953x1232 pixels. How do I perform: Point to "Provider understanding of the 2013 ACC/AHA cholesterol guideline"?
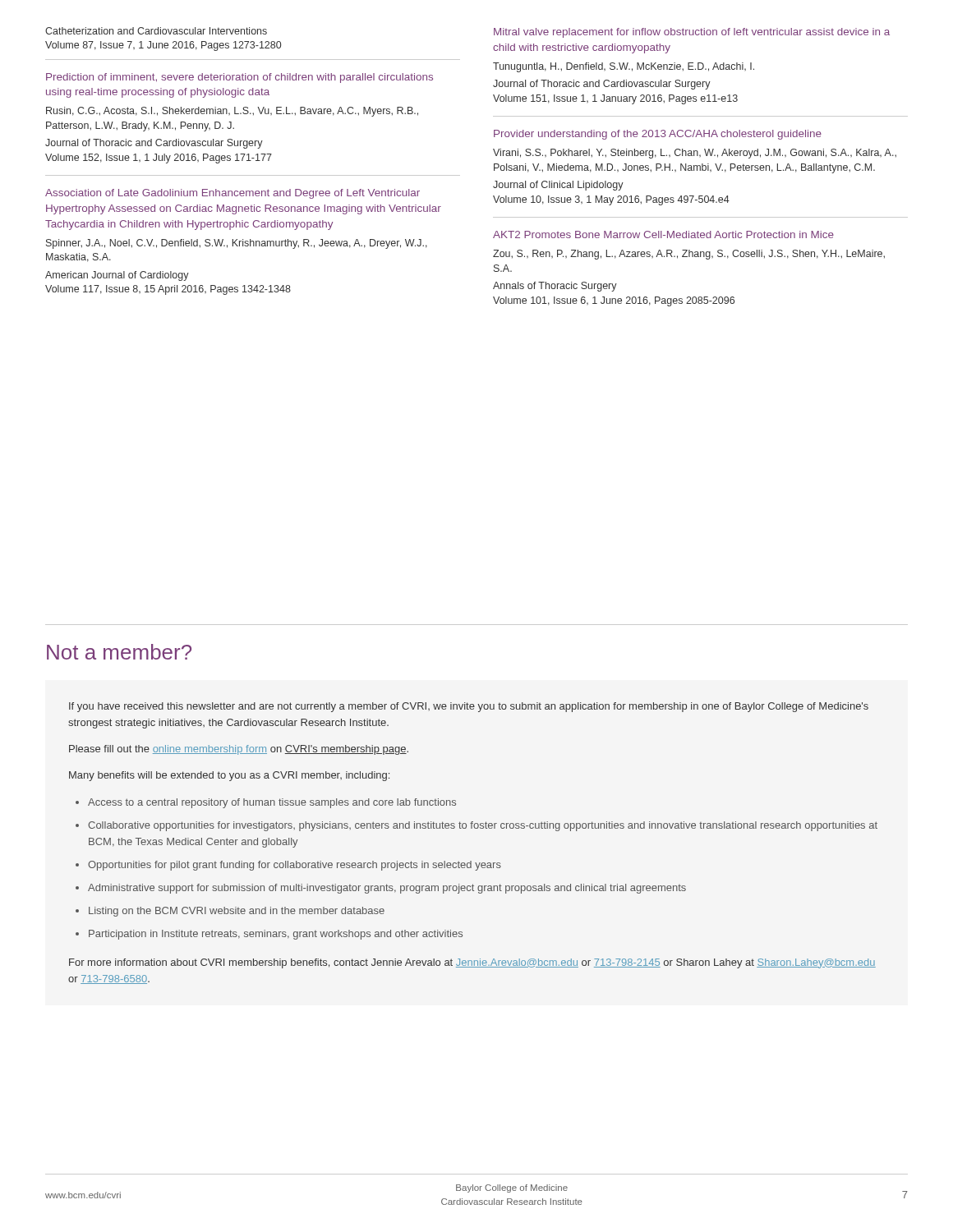pos(657,134)
